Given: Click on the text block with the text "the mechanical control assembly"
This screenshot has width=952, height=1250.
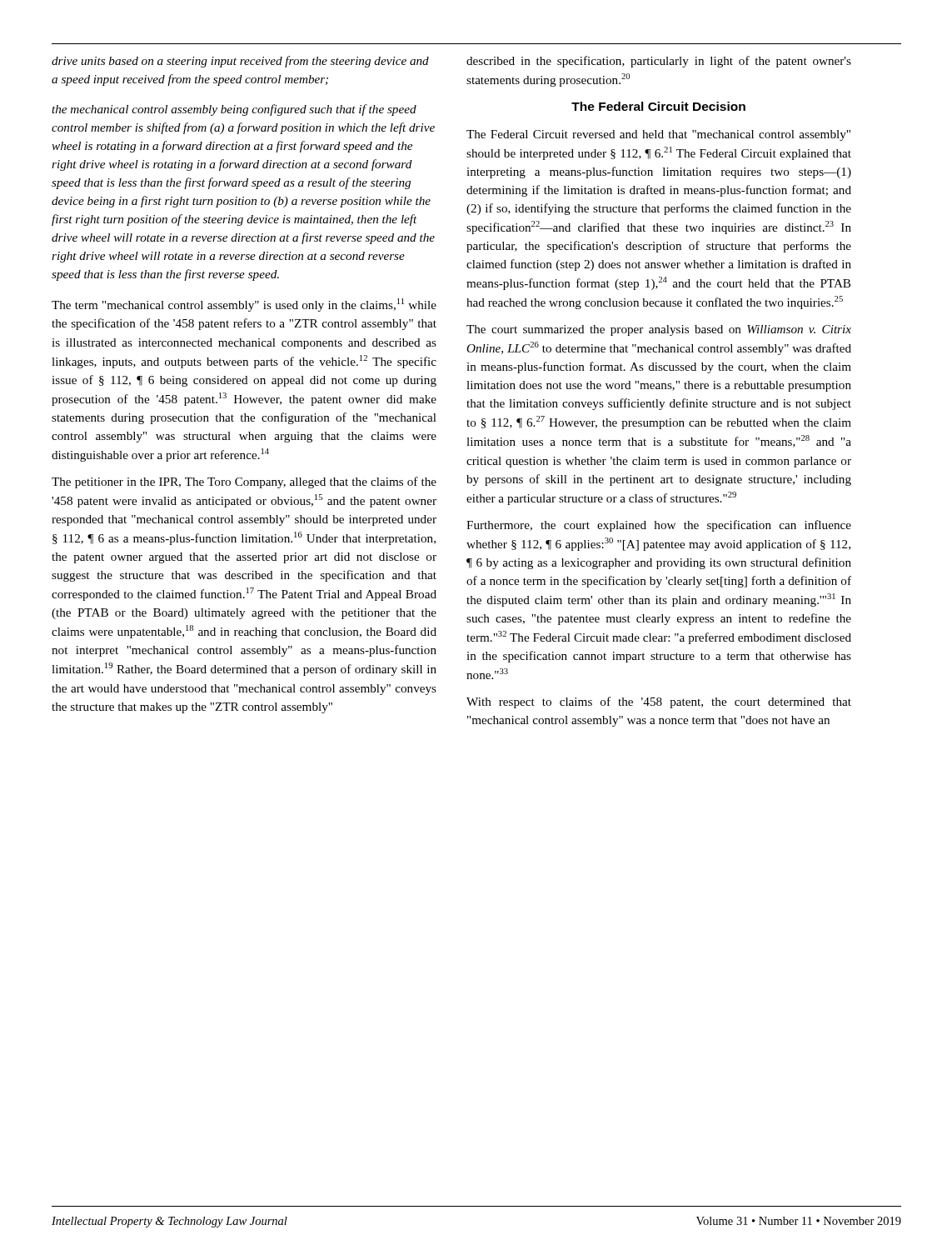Looking at the screenshot, I should tap(244, 192).
